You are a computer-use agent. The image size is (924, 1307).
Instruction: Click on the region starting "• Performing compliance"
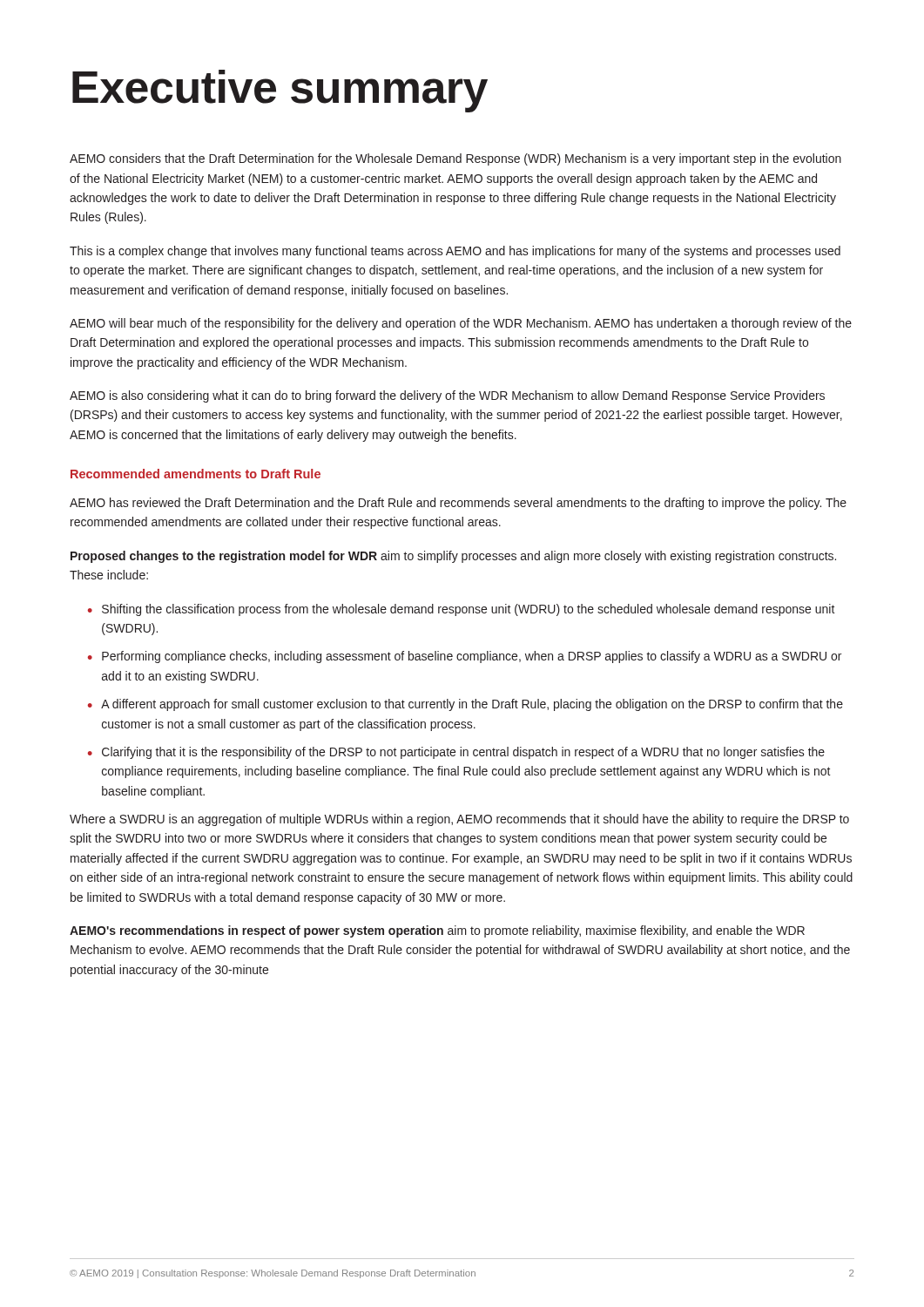tap(471, 666)
